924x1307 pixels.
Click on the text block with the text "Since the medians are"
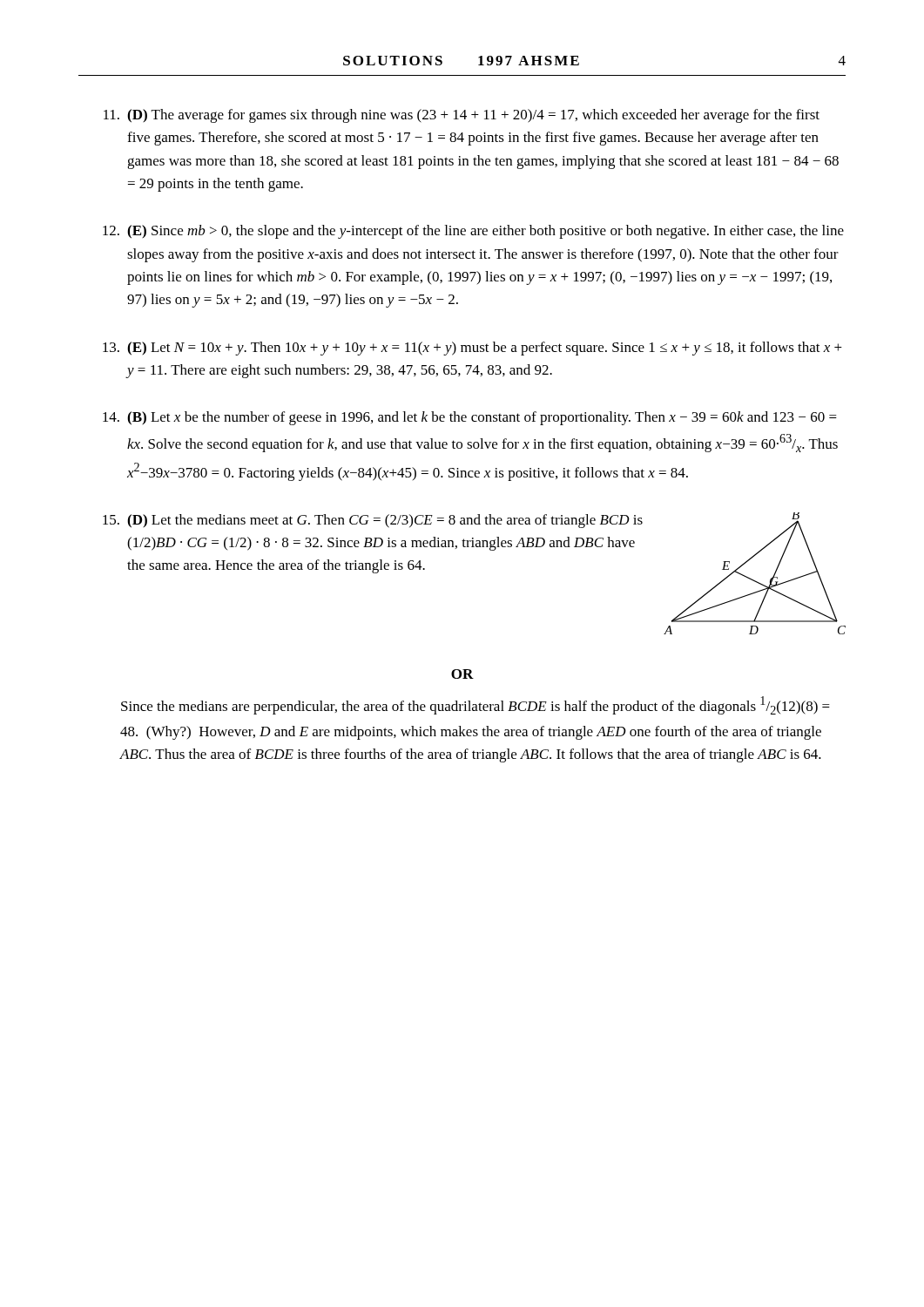tap(475, 728)
